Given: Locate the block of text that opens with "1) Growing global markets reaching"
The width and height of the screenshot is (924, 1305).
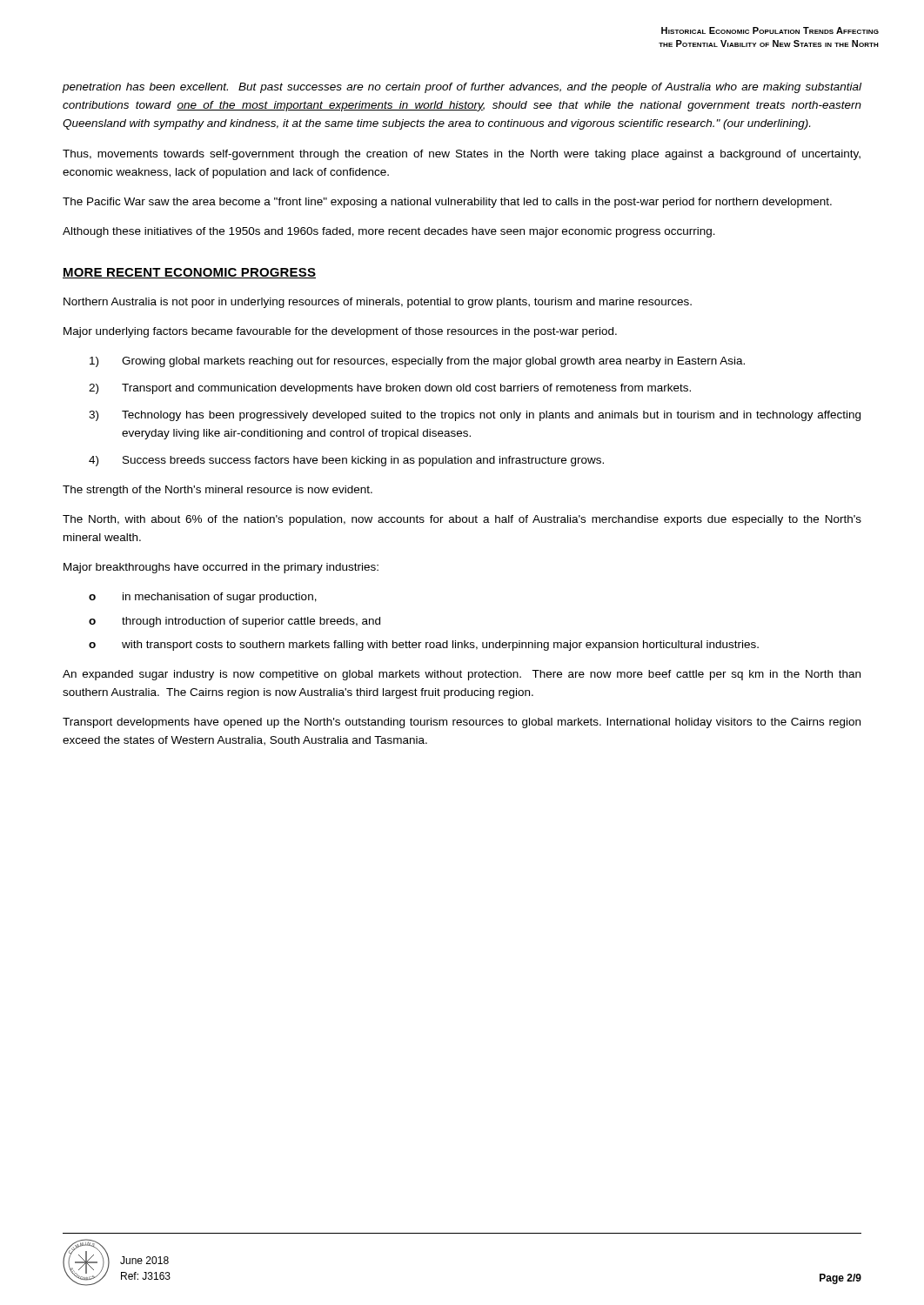Looking at the screenshot, I should pyautogui.click(x=404, y=362).
